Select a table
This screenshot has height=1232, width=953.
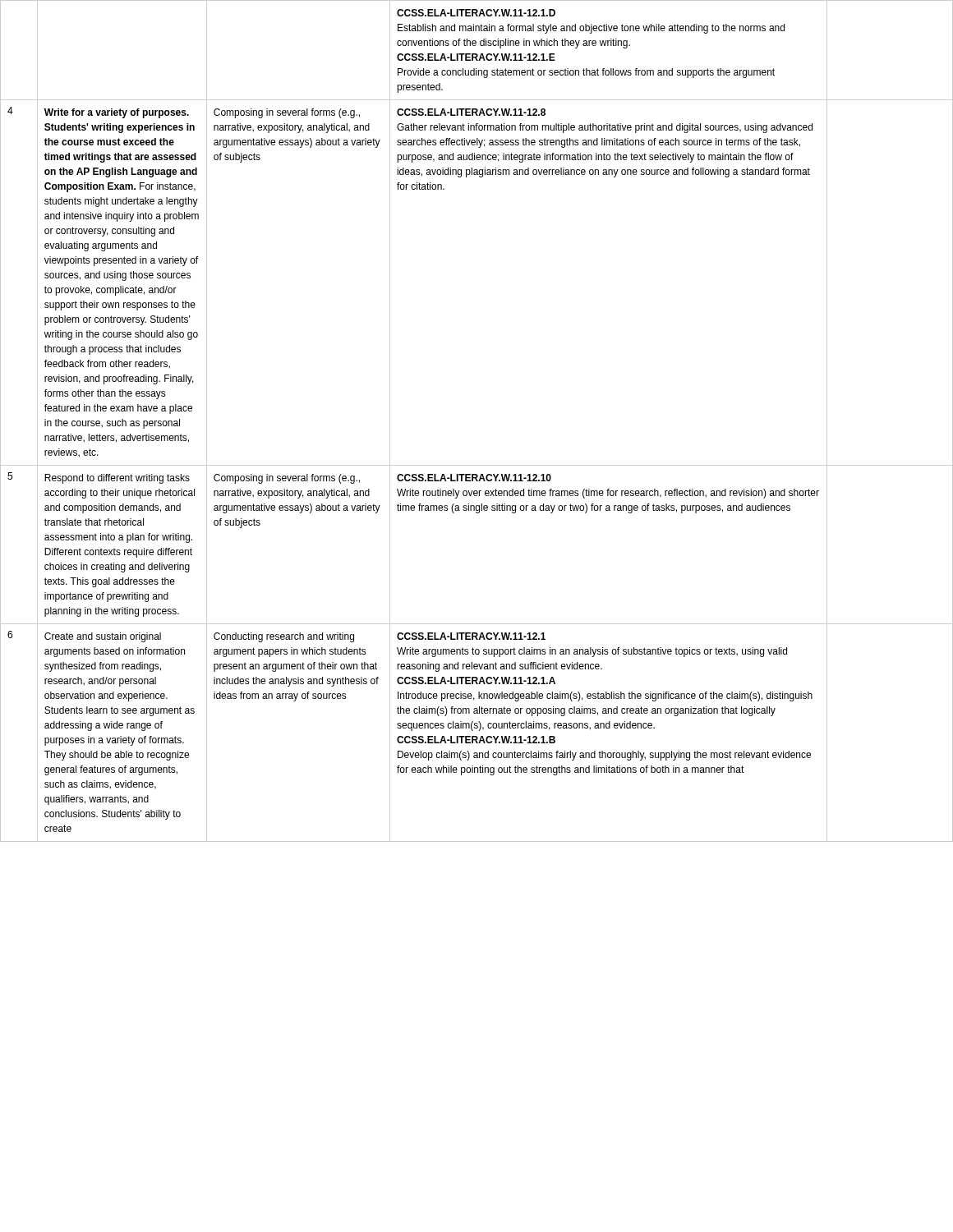(x=476, y=421)
